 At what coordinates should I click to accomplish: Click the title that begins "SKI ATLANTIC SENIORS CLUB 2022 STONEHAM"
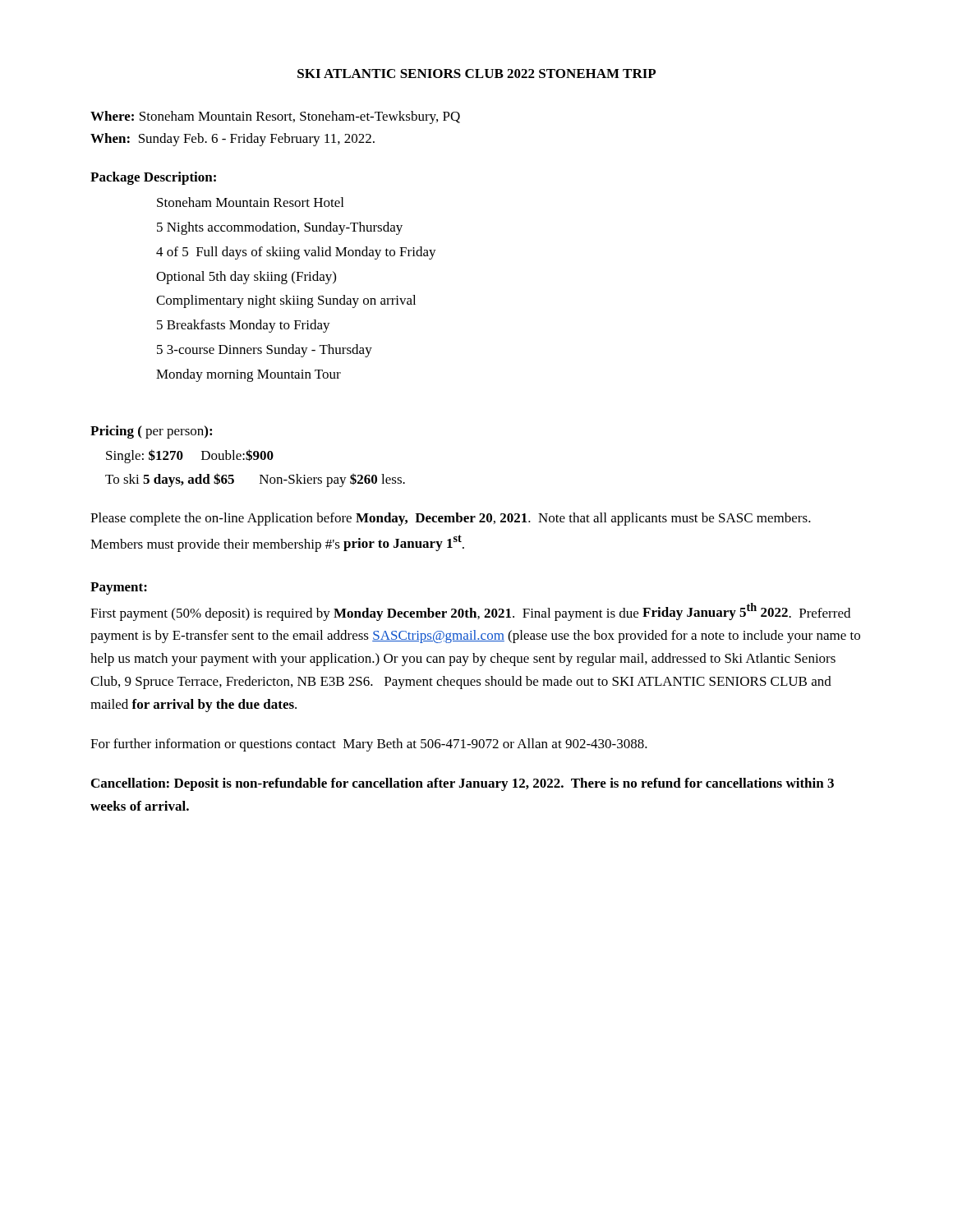(476, 73)
